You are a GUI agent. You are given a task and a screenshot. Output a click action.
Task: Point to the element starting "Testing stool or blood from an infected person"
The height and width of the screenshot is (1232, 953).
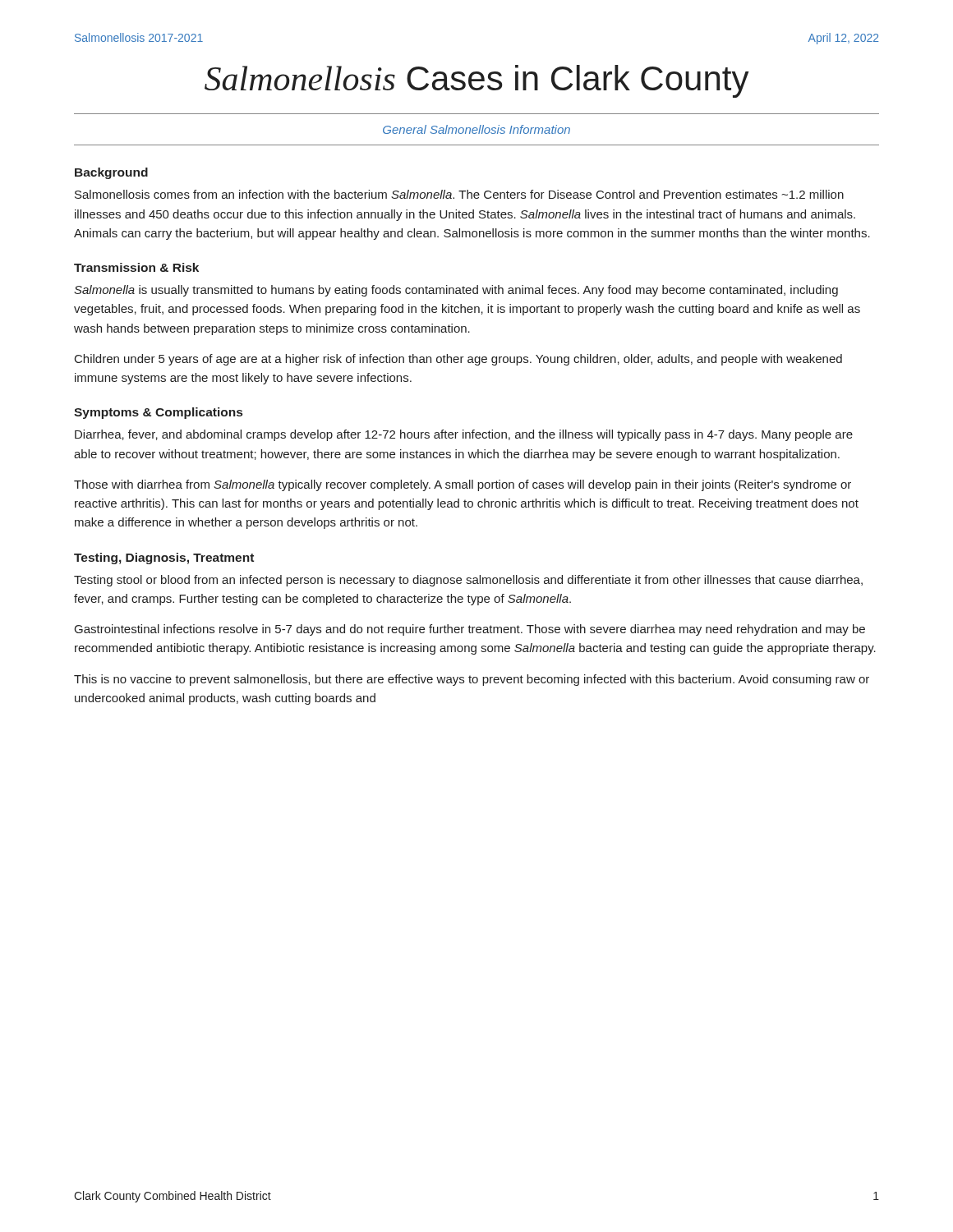(469, 589)
